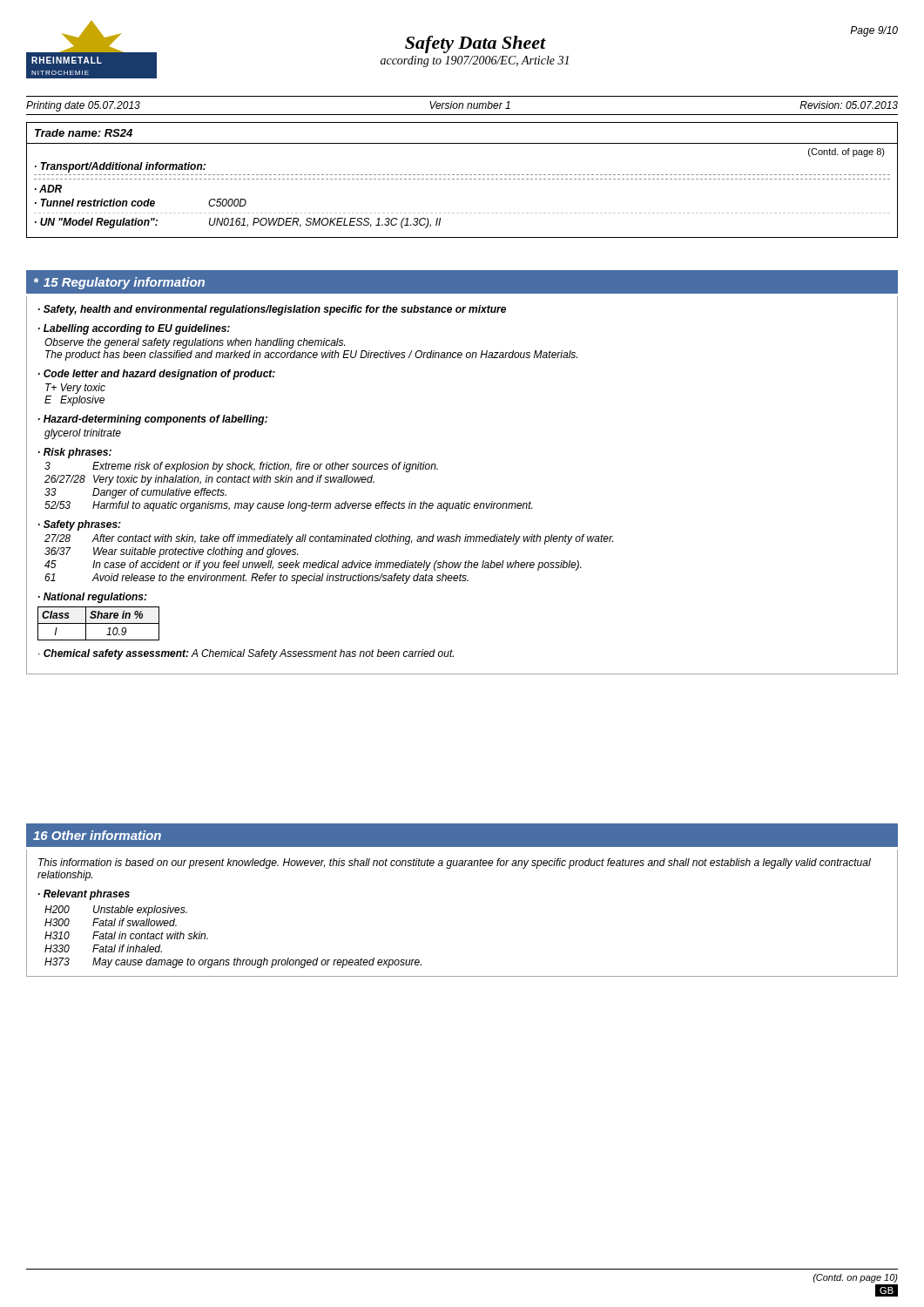The image size is (924, 1307).
Task: Locate the text that says "· Hazard-determining components of labelling: glycerol trinitrate"
Action: coord(153,420)
